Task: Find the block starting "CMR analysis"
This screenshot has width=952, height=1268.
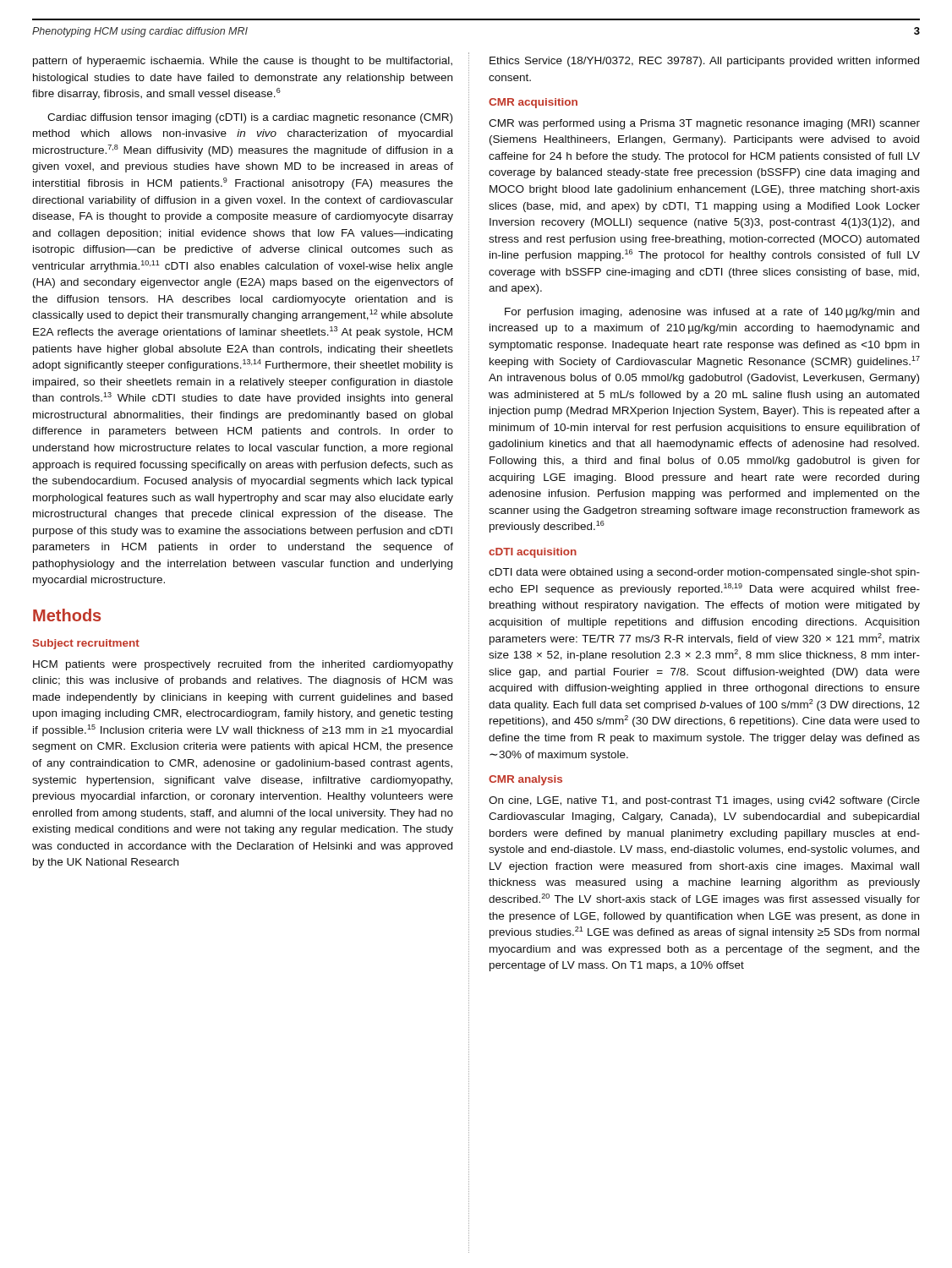Action: click(526, 779)
